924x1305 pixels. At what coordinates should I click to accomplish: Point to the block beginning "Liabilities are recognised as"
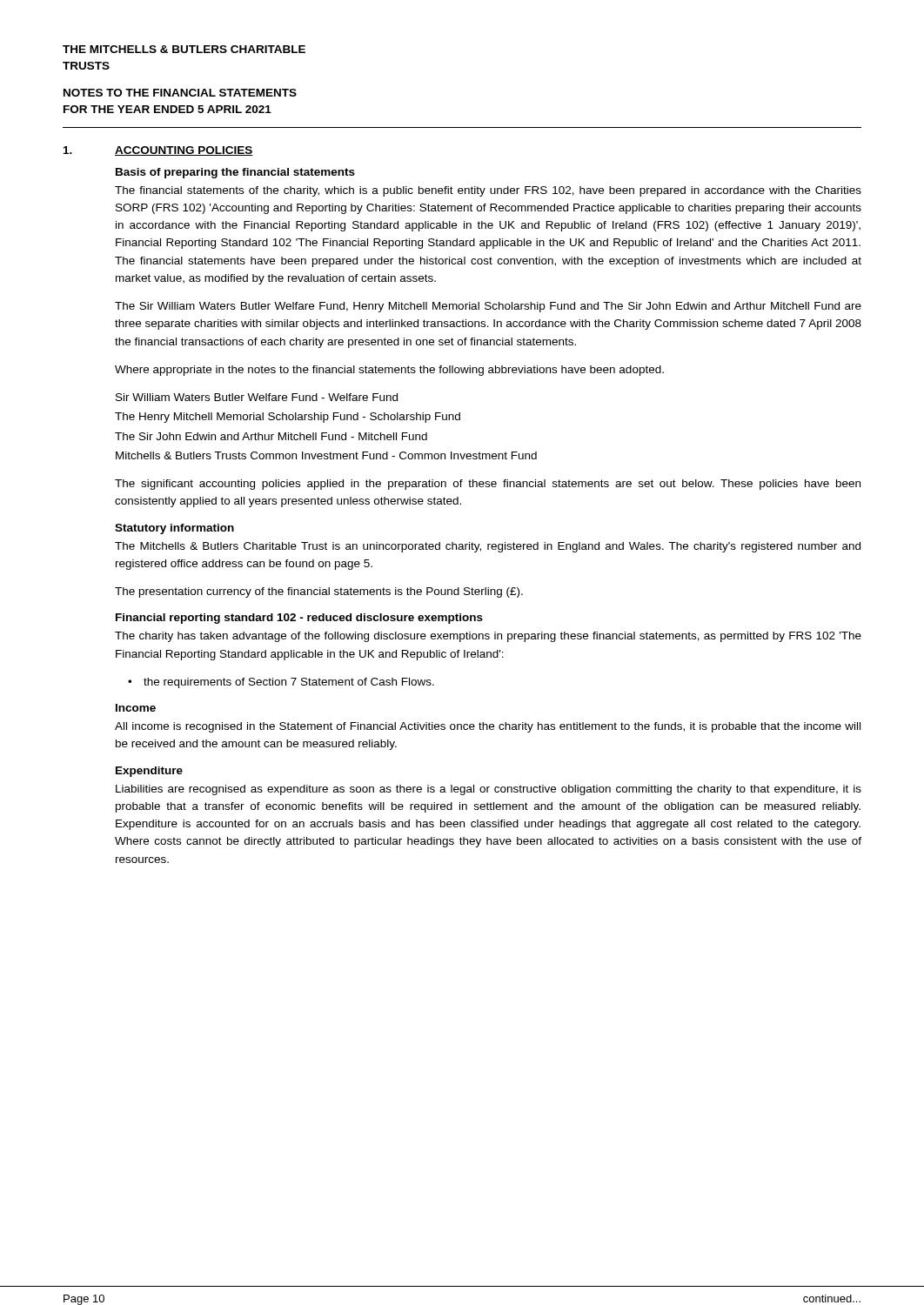tap(488, 823)
